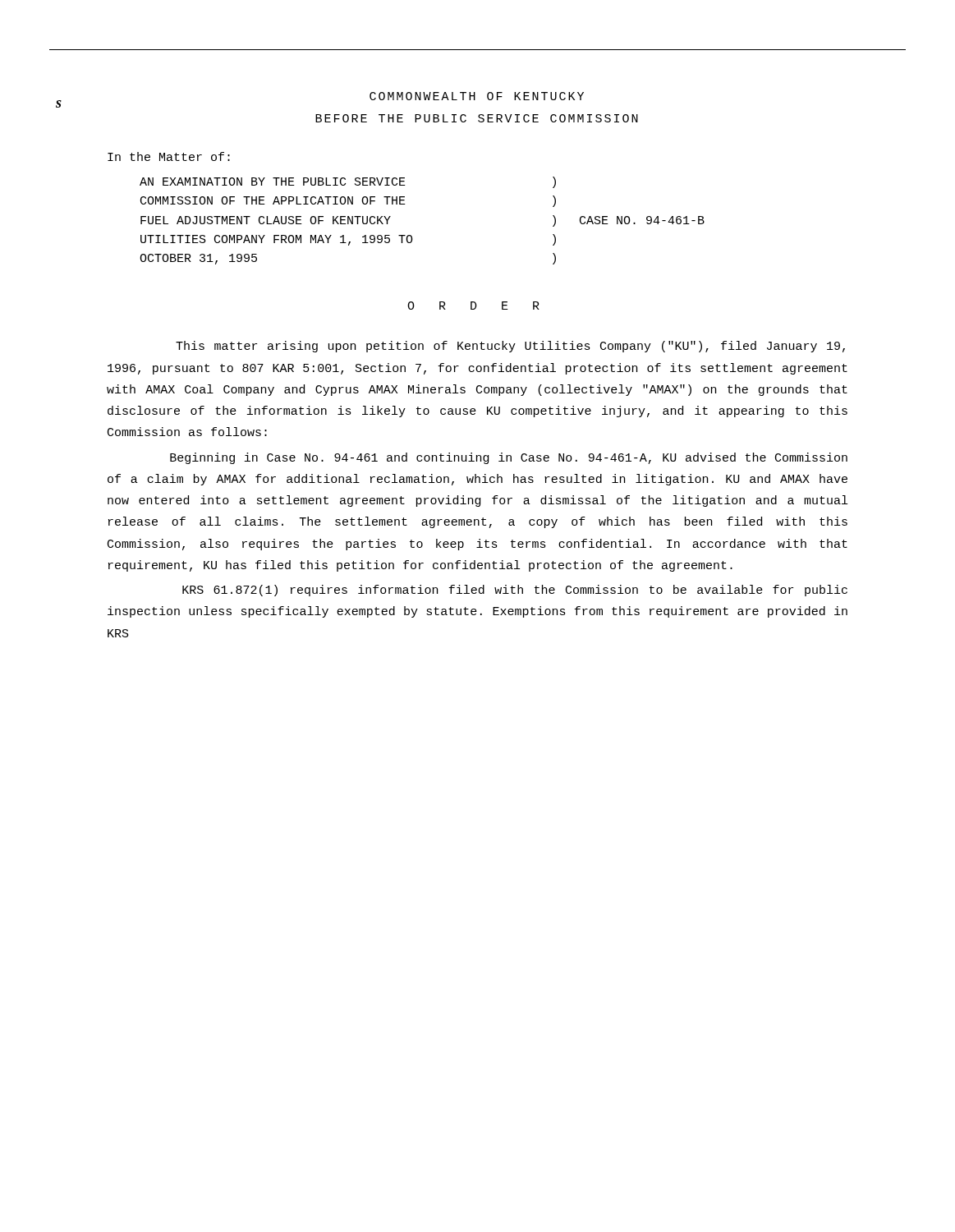
Task: Find a table
Action: [494, 221]
